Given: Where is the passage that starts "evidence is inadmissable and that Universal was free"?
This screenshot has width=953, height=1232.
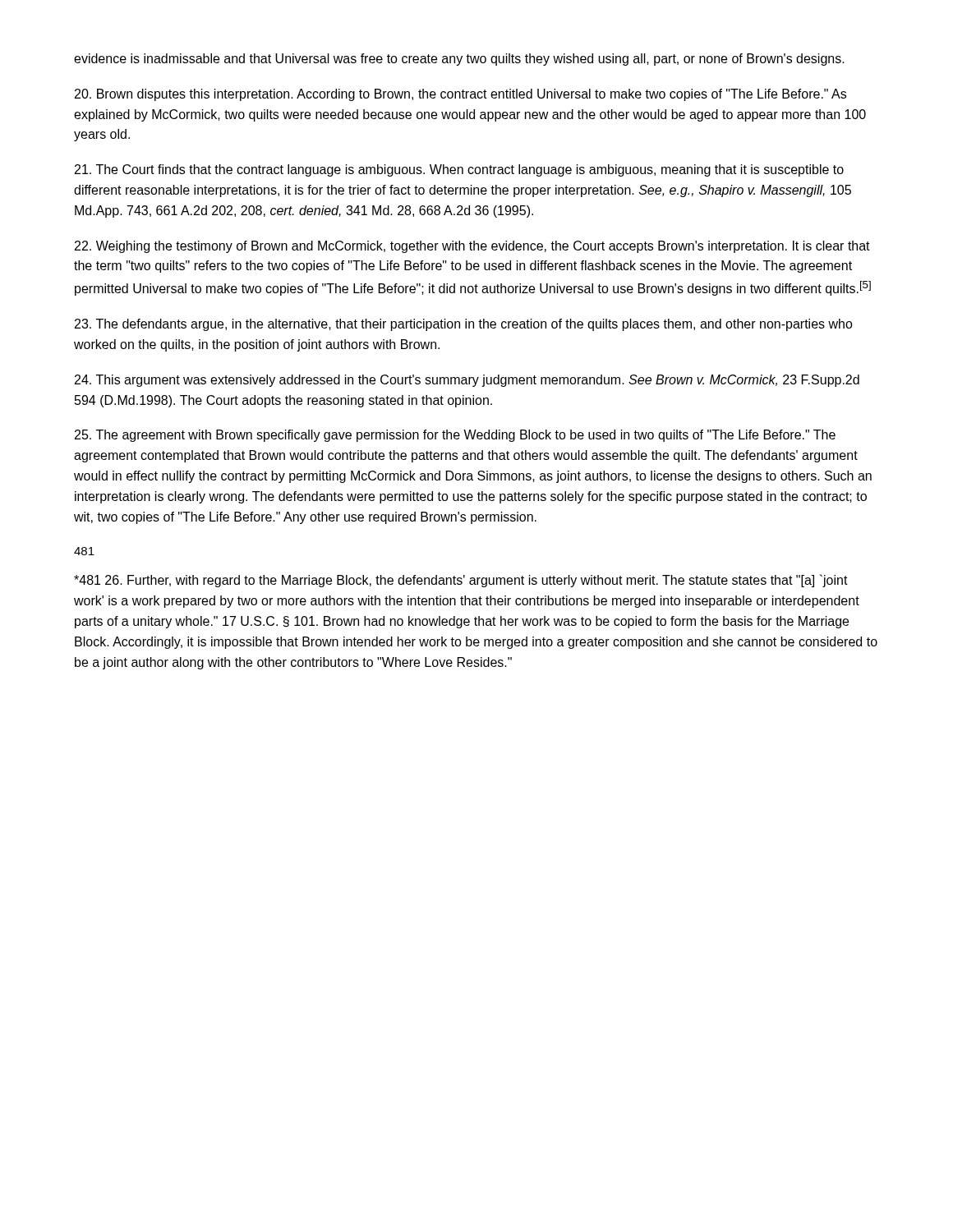Looking at the screenshot, I should click(x=460, y=59).
